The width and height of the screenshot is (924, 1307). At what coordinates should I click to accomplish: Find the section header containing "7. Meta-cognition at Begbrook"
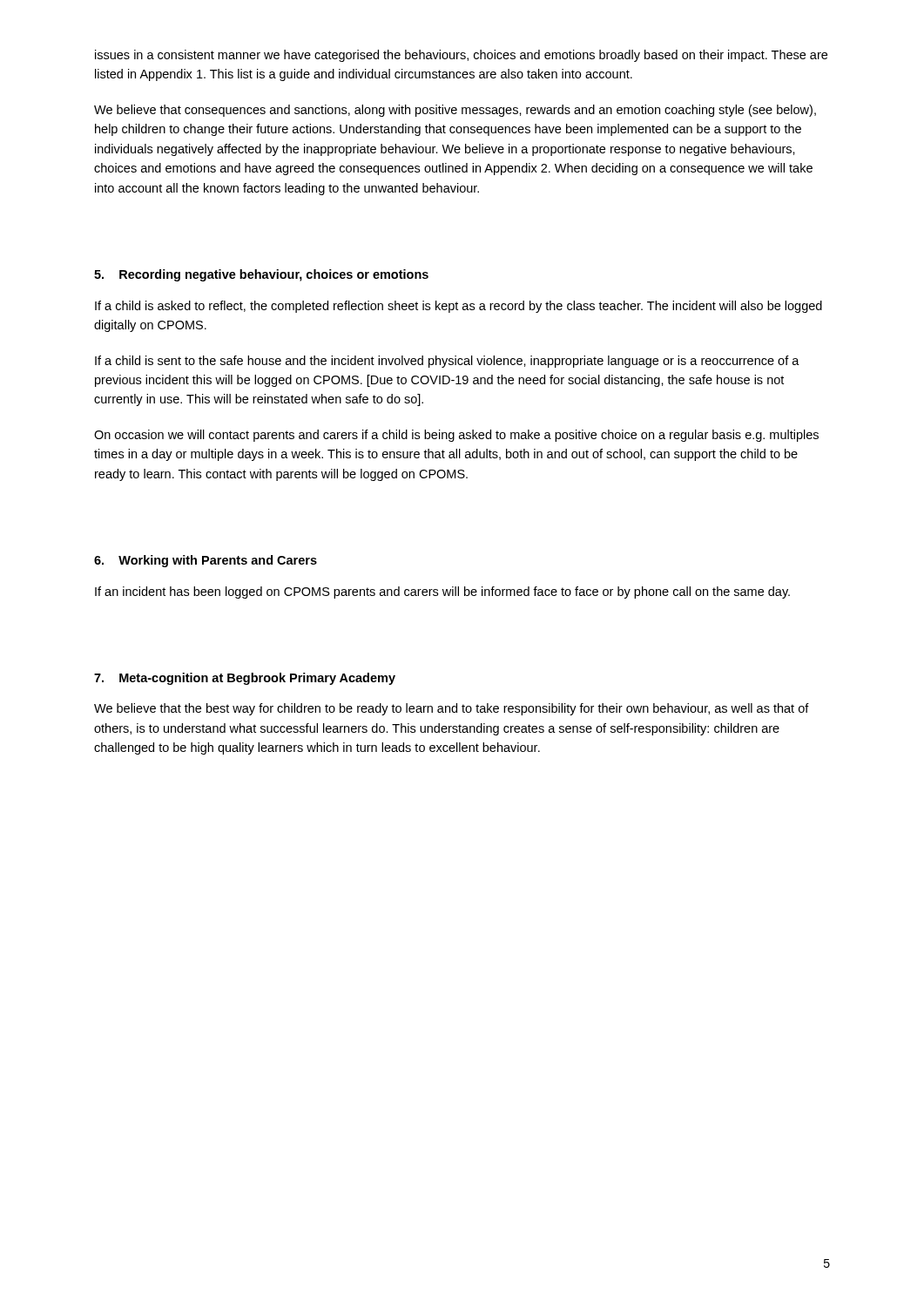(245, 678)
